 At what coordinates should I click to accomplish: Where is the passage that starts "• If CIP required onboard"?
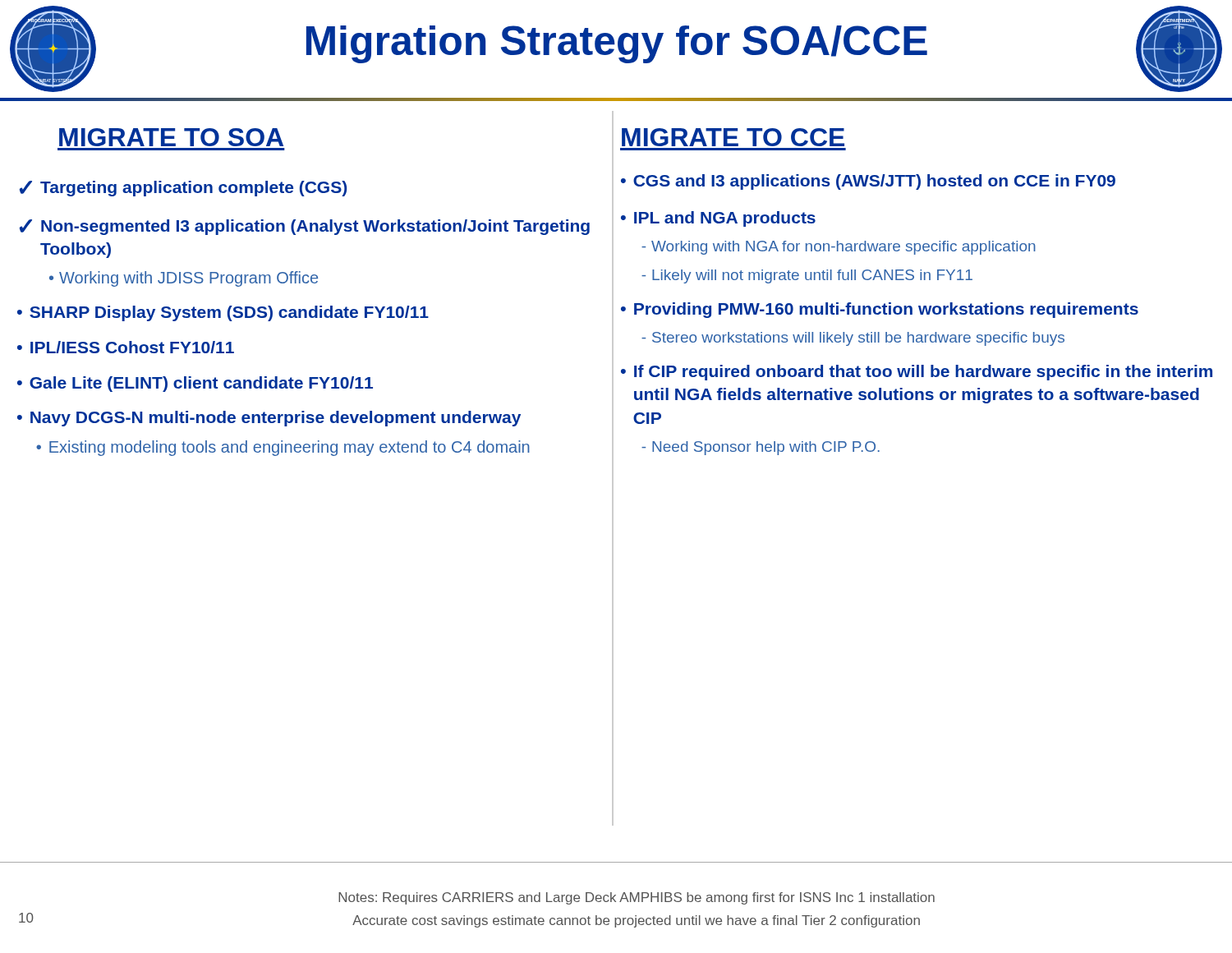(x=920, y=409)
